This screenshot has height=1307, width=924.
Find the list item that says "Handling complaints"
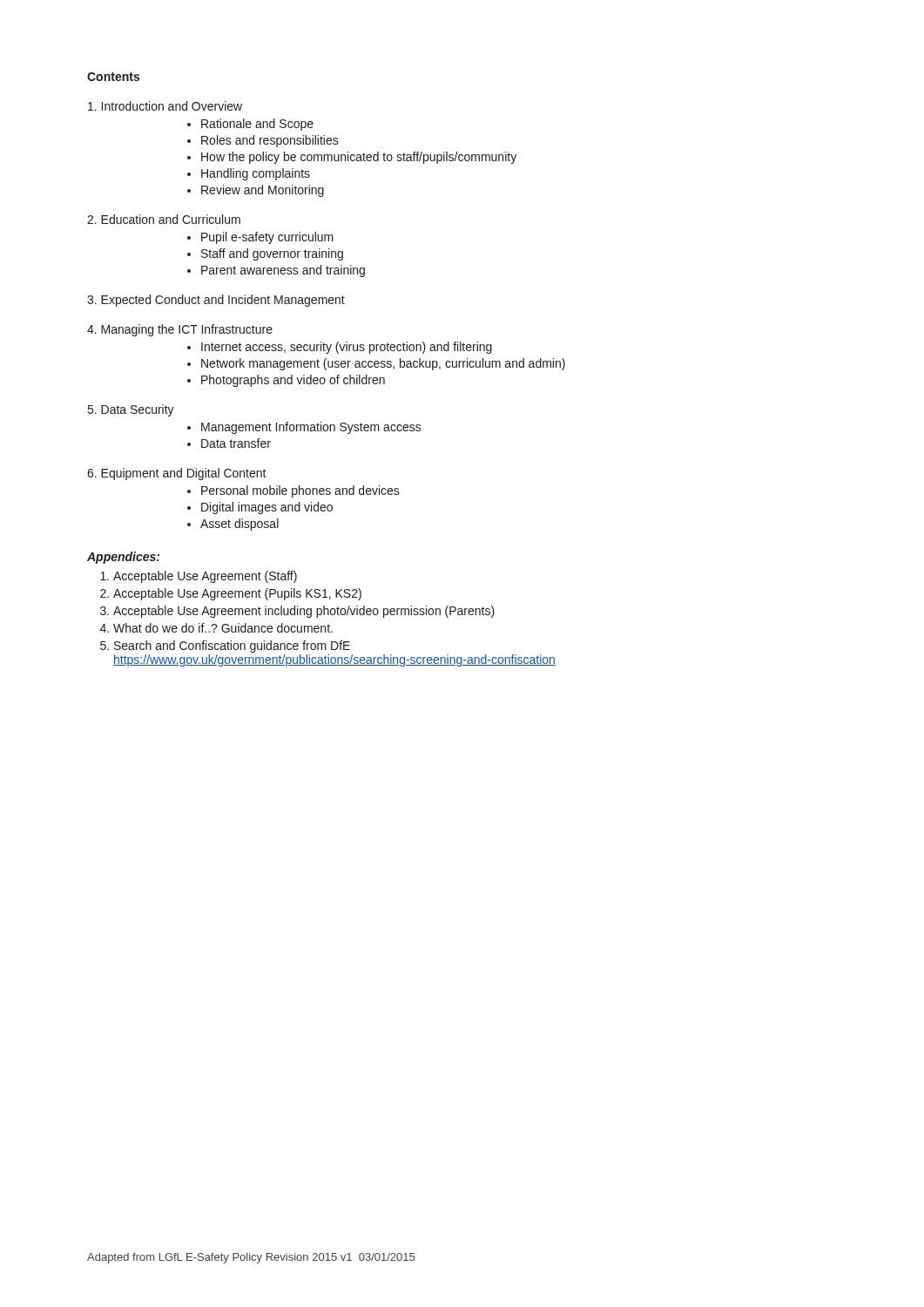click(x=255, y=173)
